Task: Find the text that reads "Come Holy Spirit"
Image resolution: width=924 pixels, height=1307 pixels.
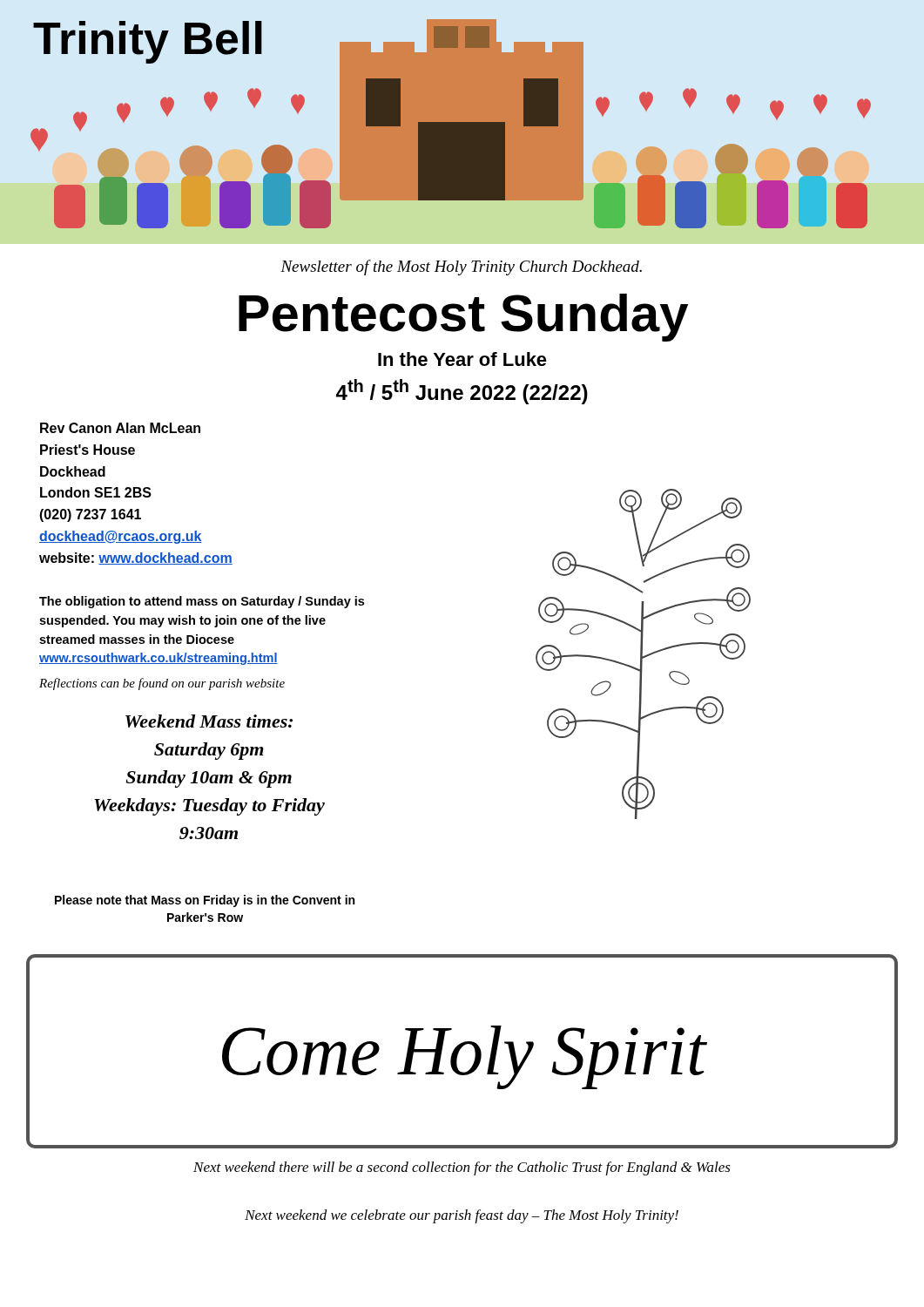Action: [x=462, y=1051]
